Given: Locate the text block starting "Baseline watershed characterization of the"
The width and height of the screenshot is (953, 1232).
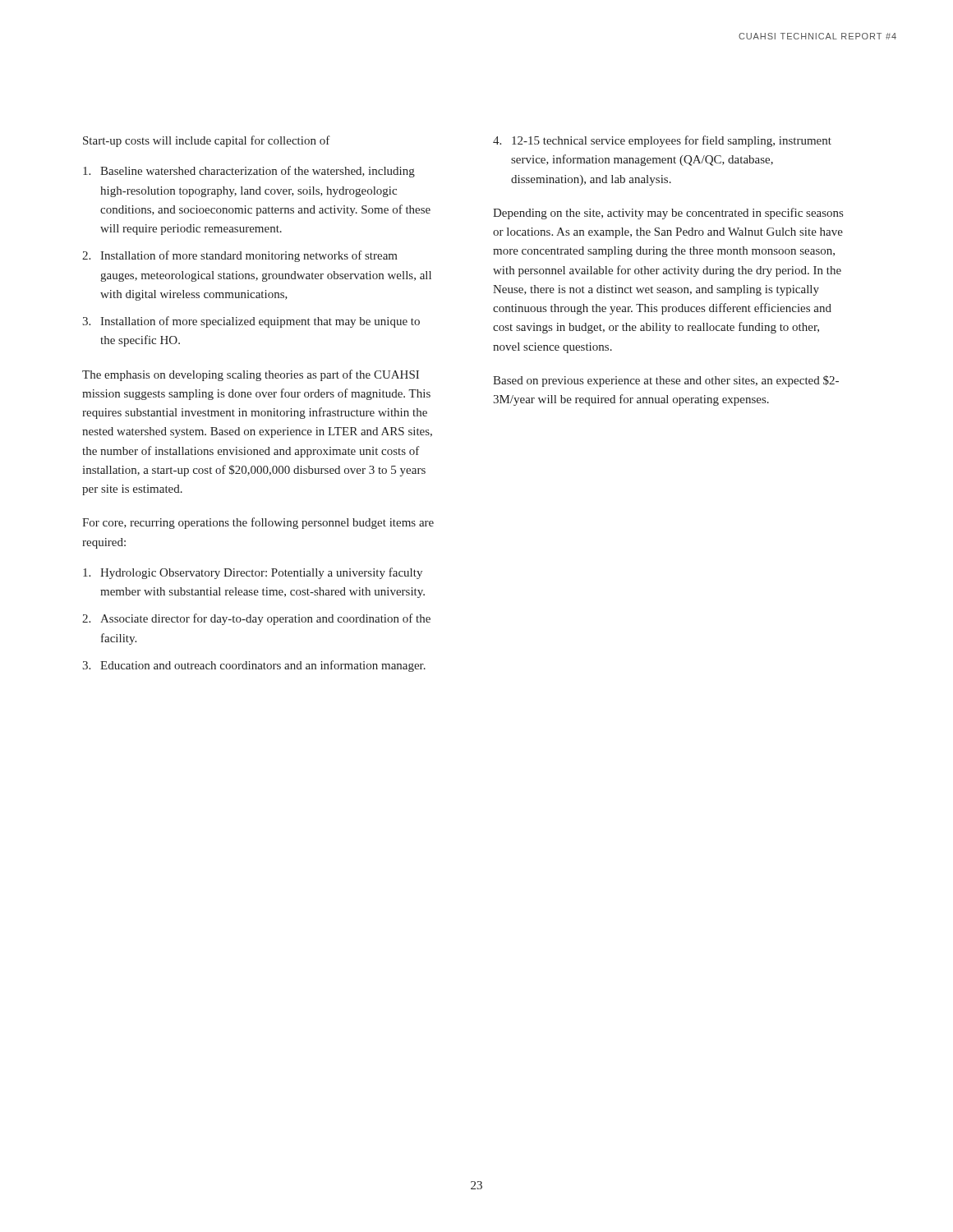Looking at the screenshot, I should click(x=259, y=200).
